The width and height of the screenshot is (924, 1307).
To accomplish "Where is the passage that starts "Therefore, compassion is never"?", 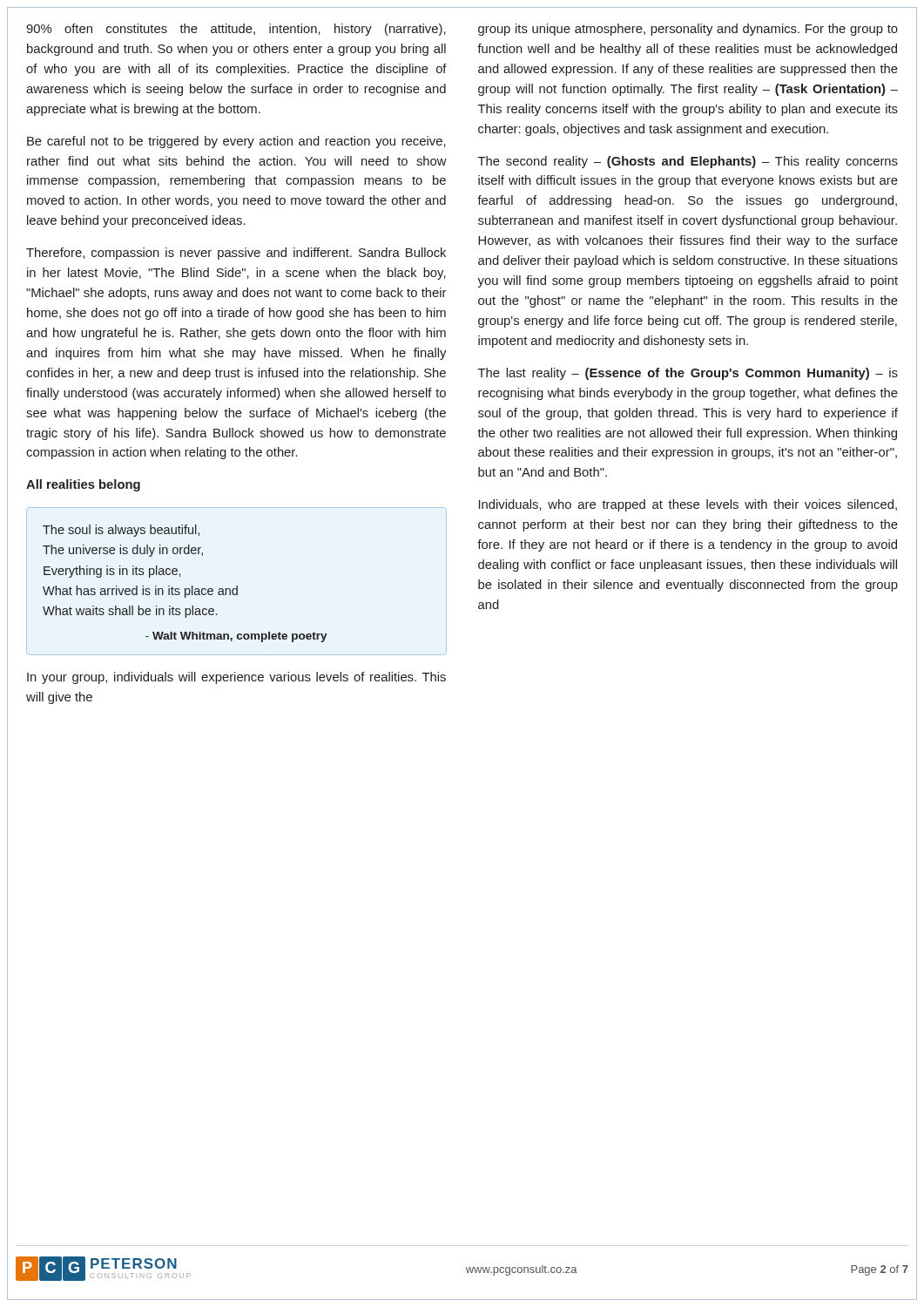I will [236, 353].
